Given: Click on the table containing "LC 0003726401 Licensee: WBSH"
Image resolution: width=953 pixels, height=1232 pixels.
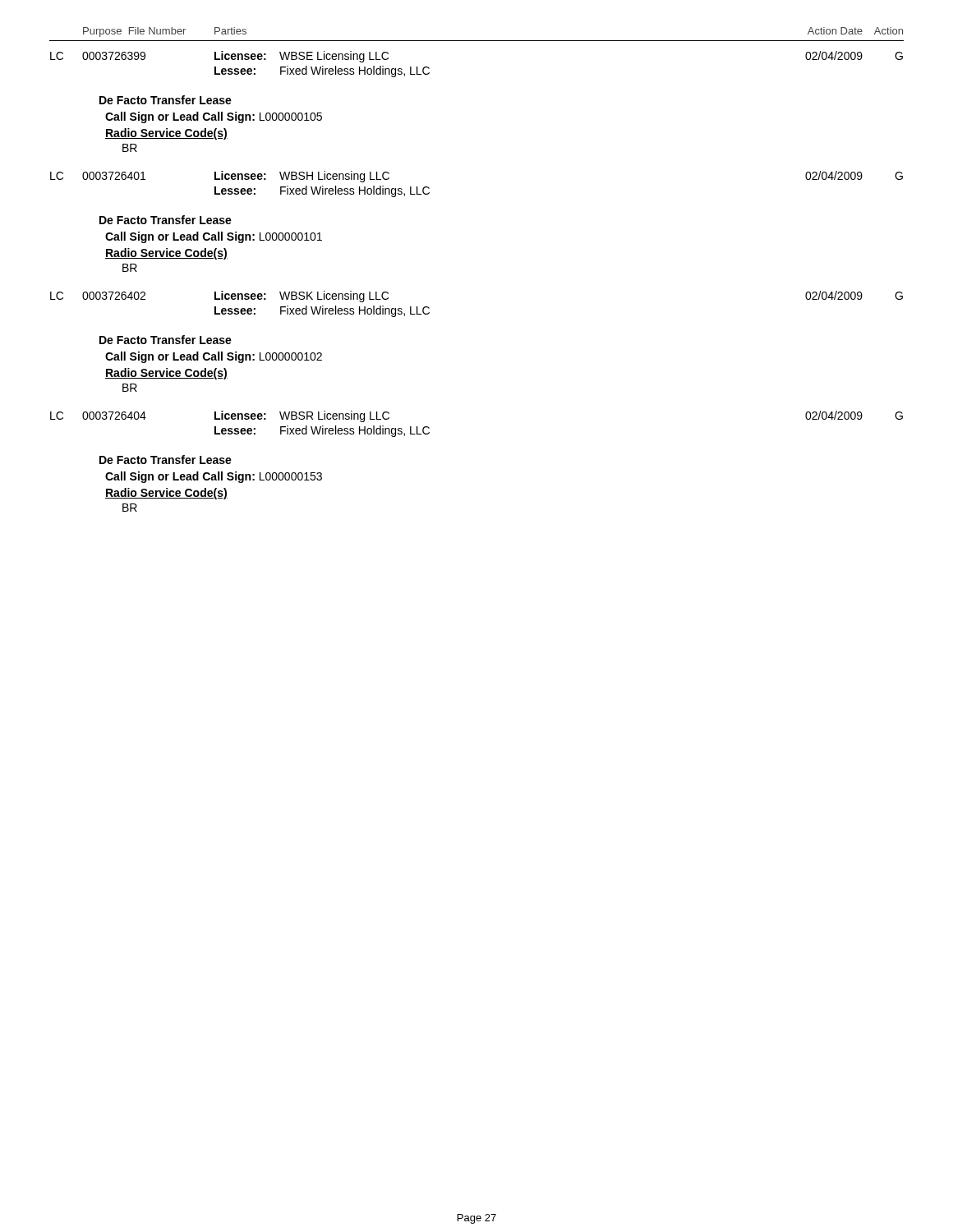Looking at the screenshot, I should (x=476, y=184).
